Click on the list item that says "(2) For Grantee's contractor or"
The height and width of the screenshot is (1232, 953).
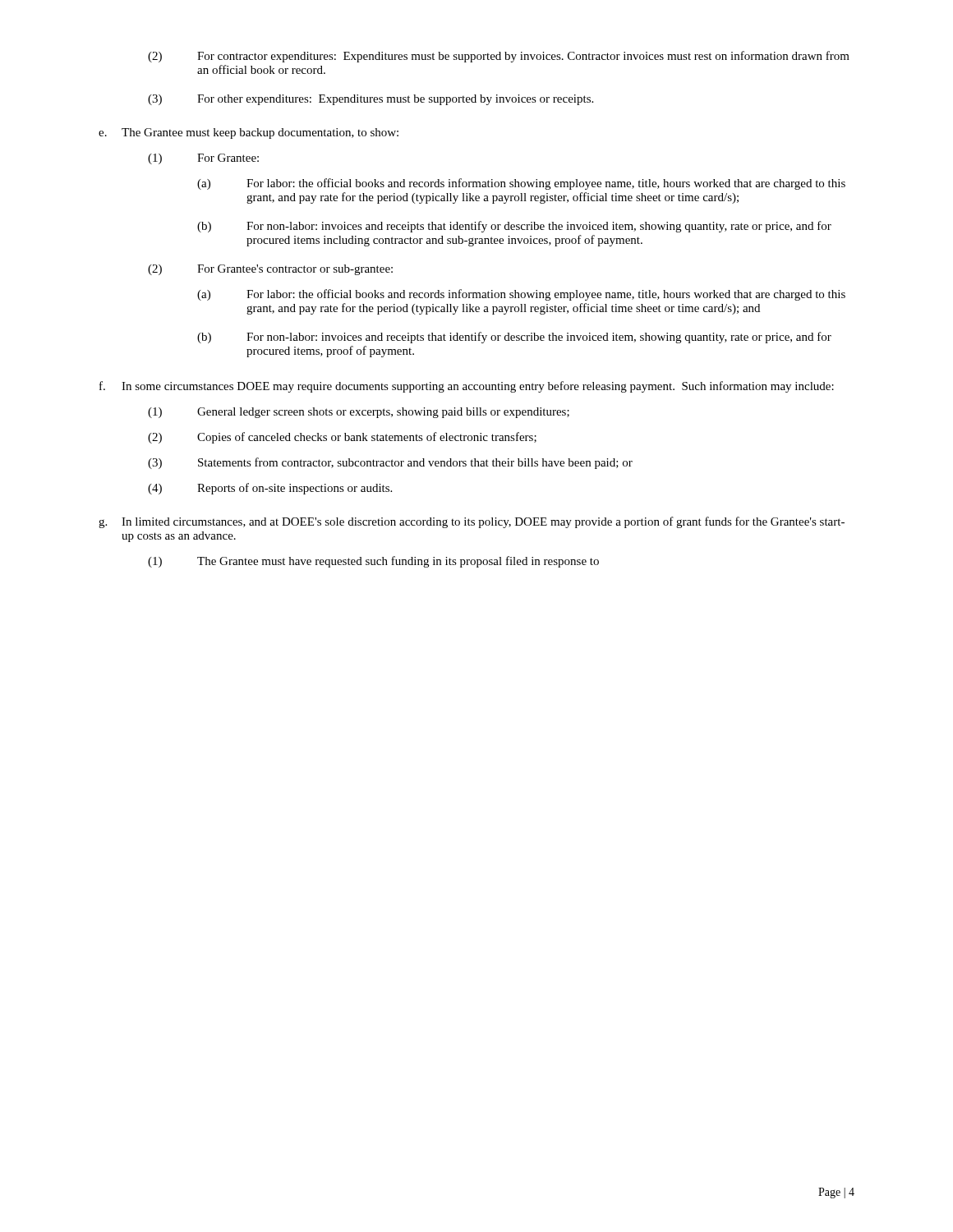[x=270, y=270]
